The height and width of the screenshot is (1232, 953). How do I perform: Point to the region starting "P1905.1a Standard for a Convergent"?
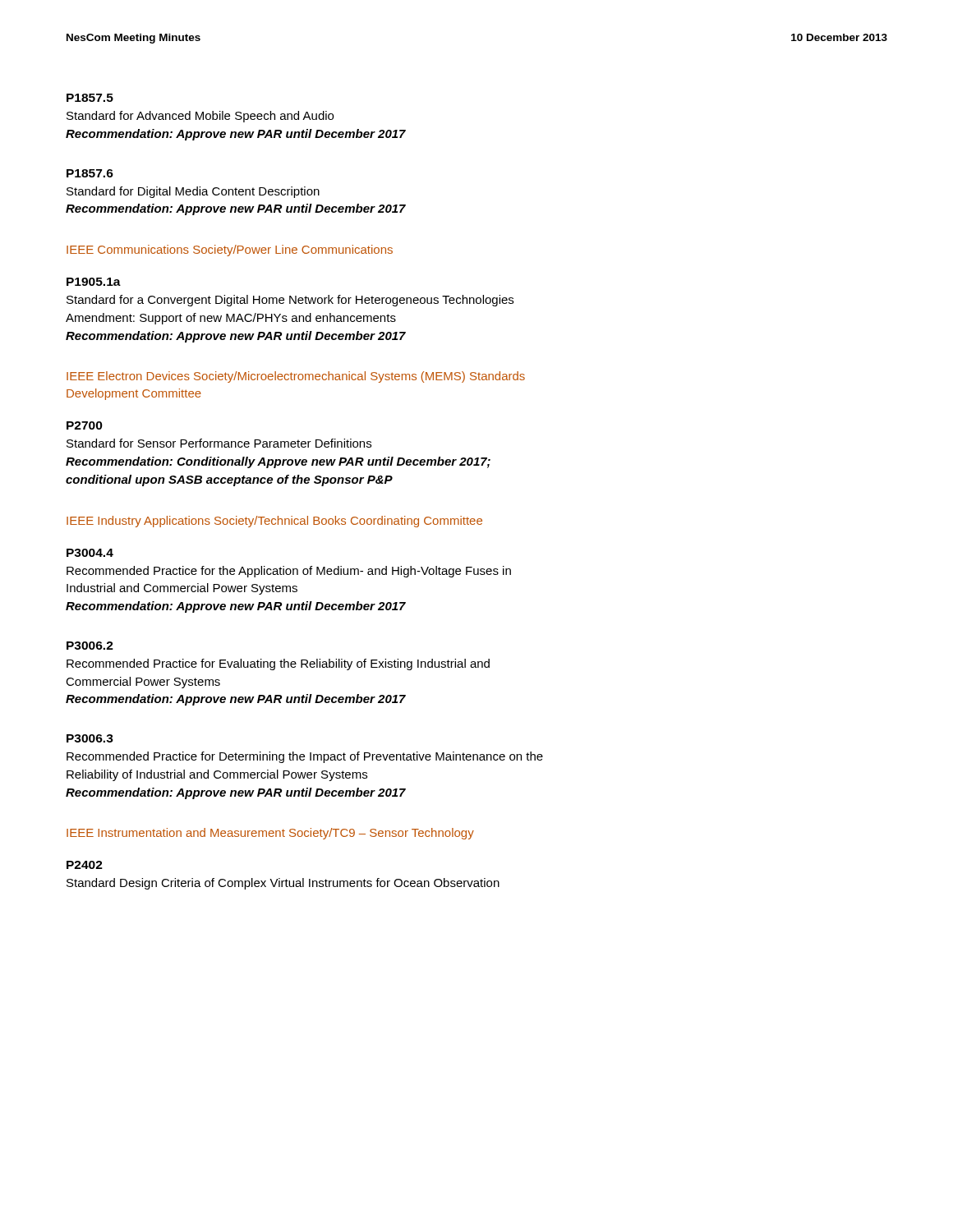(476, 309)
